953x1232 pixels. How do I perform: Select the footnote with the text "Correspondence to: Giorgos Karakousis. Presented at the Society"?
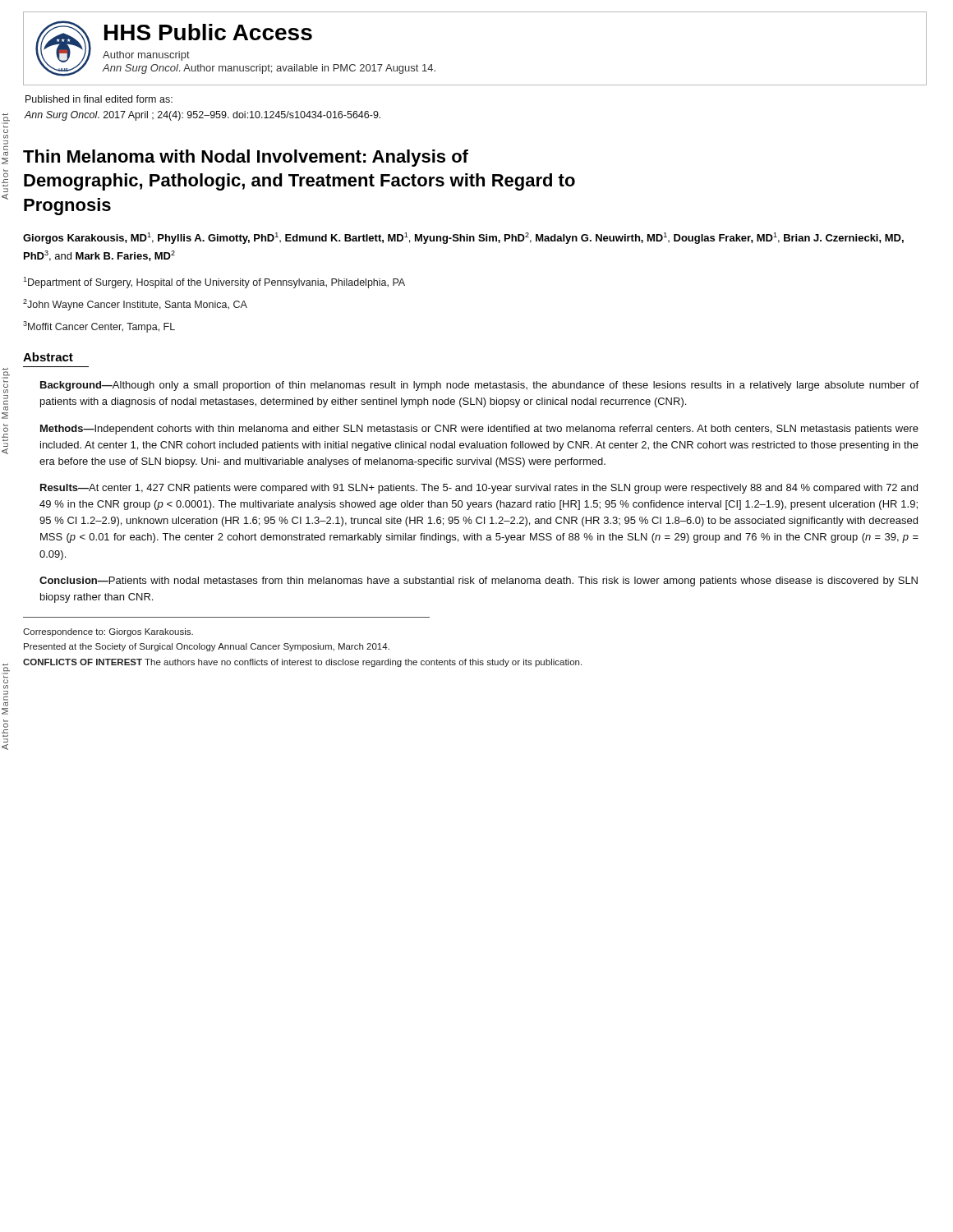303,647
